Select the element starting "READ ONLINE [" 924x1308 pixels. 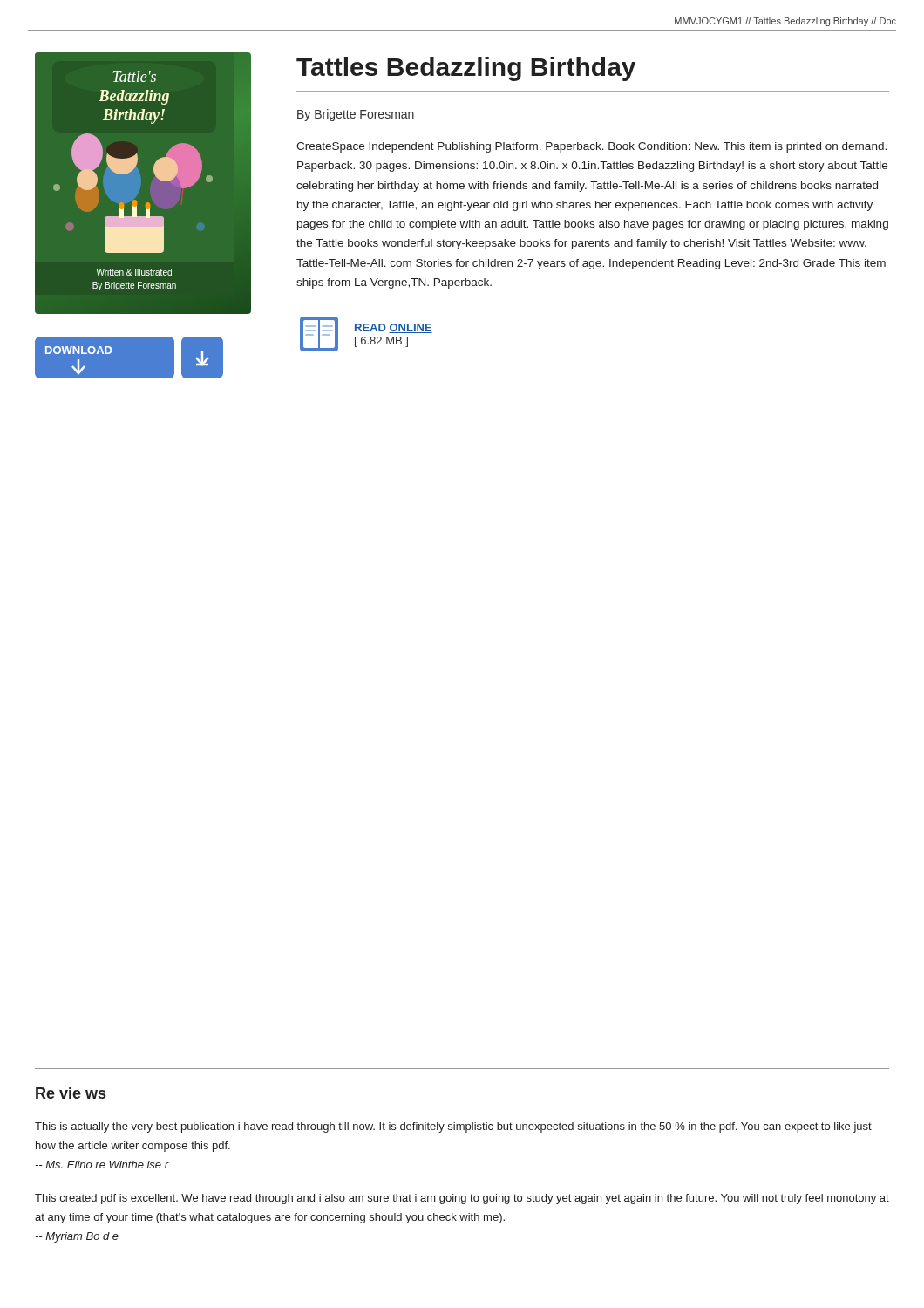click(364, 334)
